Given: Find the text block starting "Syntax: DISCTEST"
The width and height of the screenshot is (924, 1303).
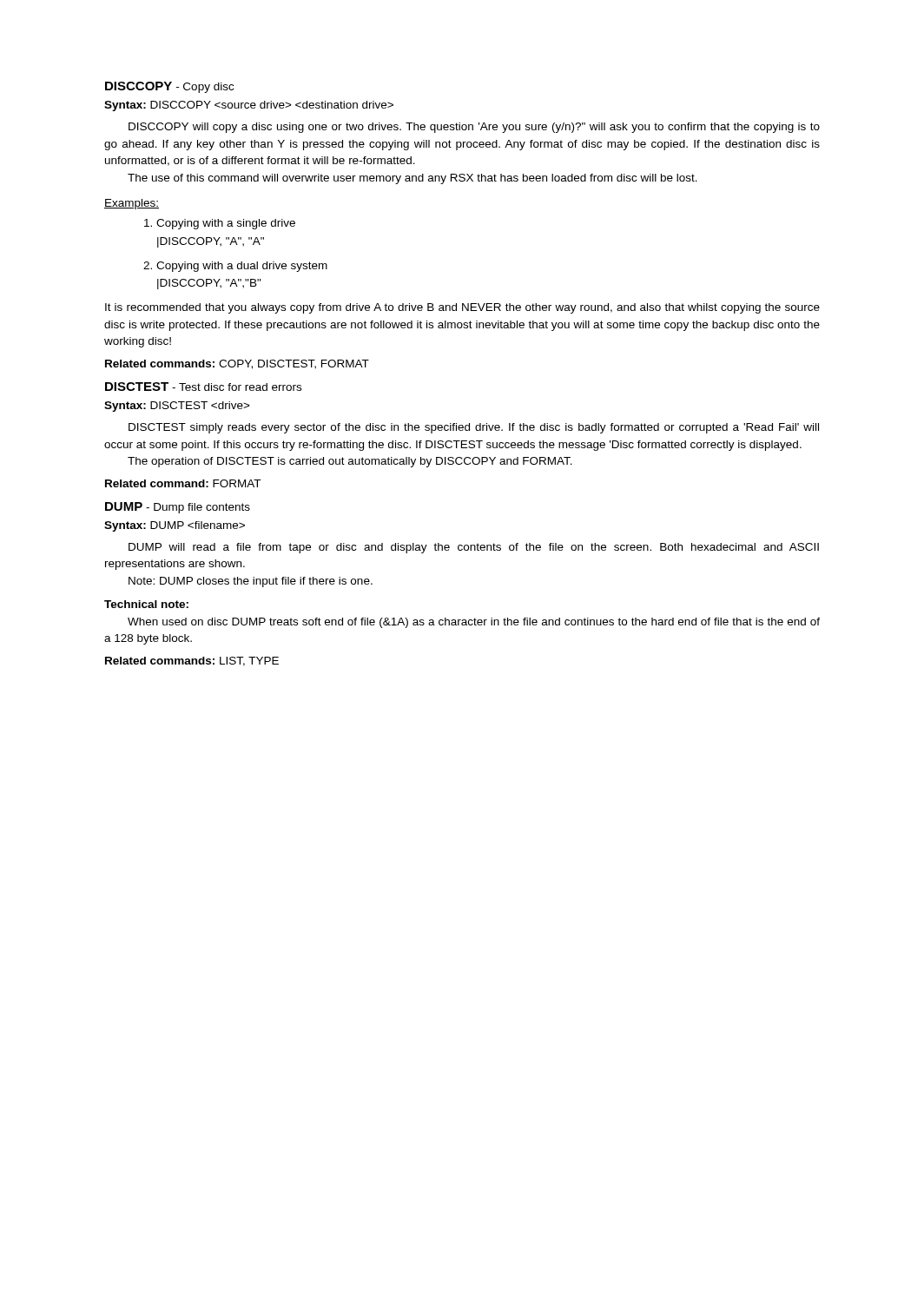Looking at the screenshot, I should coord(177,405).
